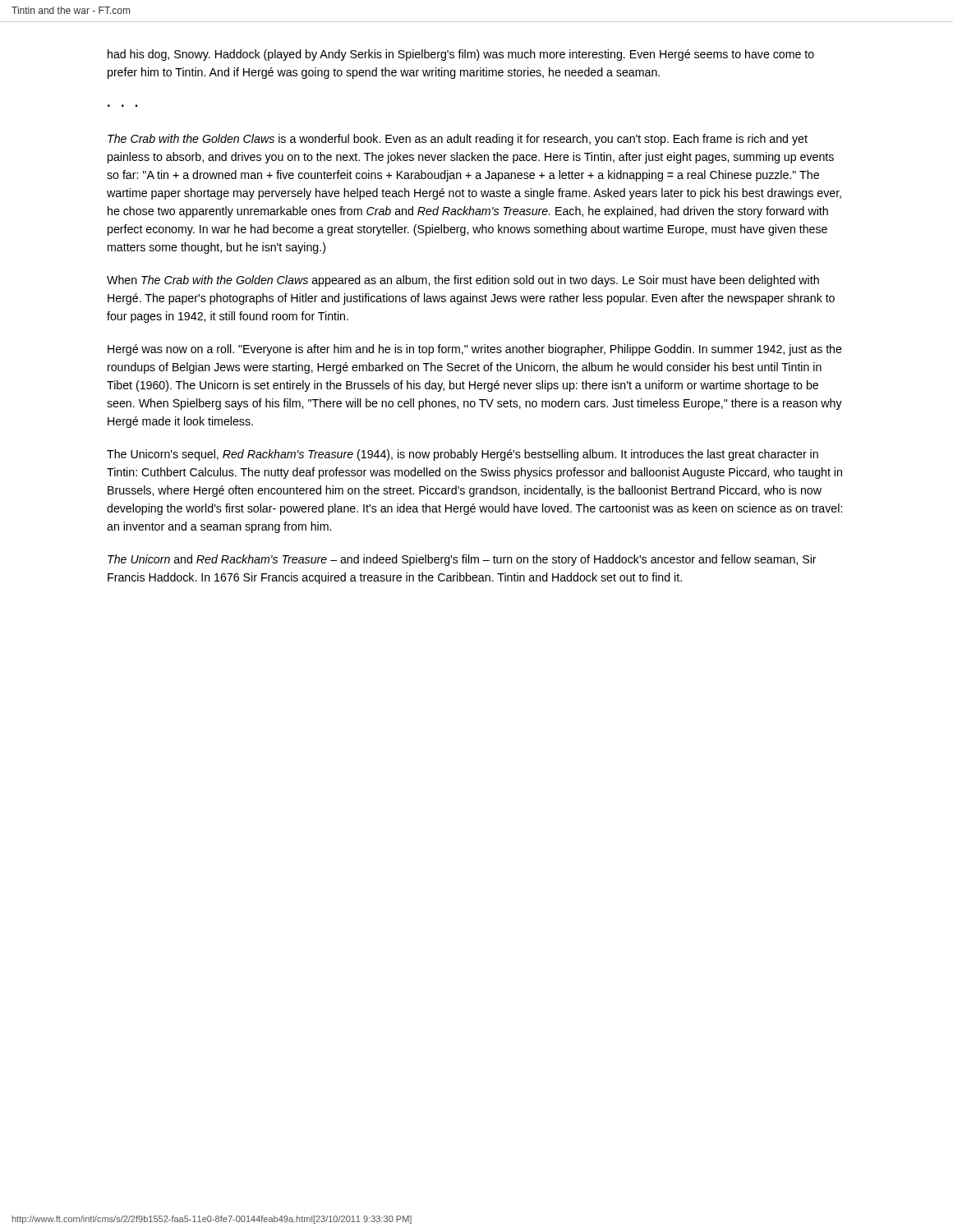
Task: Find the text block starting "· · ·"
Action: coord(124,106)
